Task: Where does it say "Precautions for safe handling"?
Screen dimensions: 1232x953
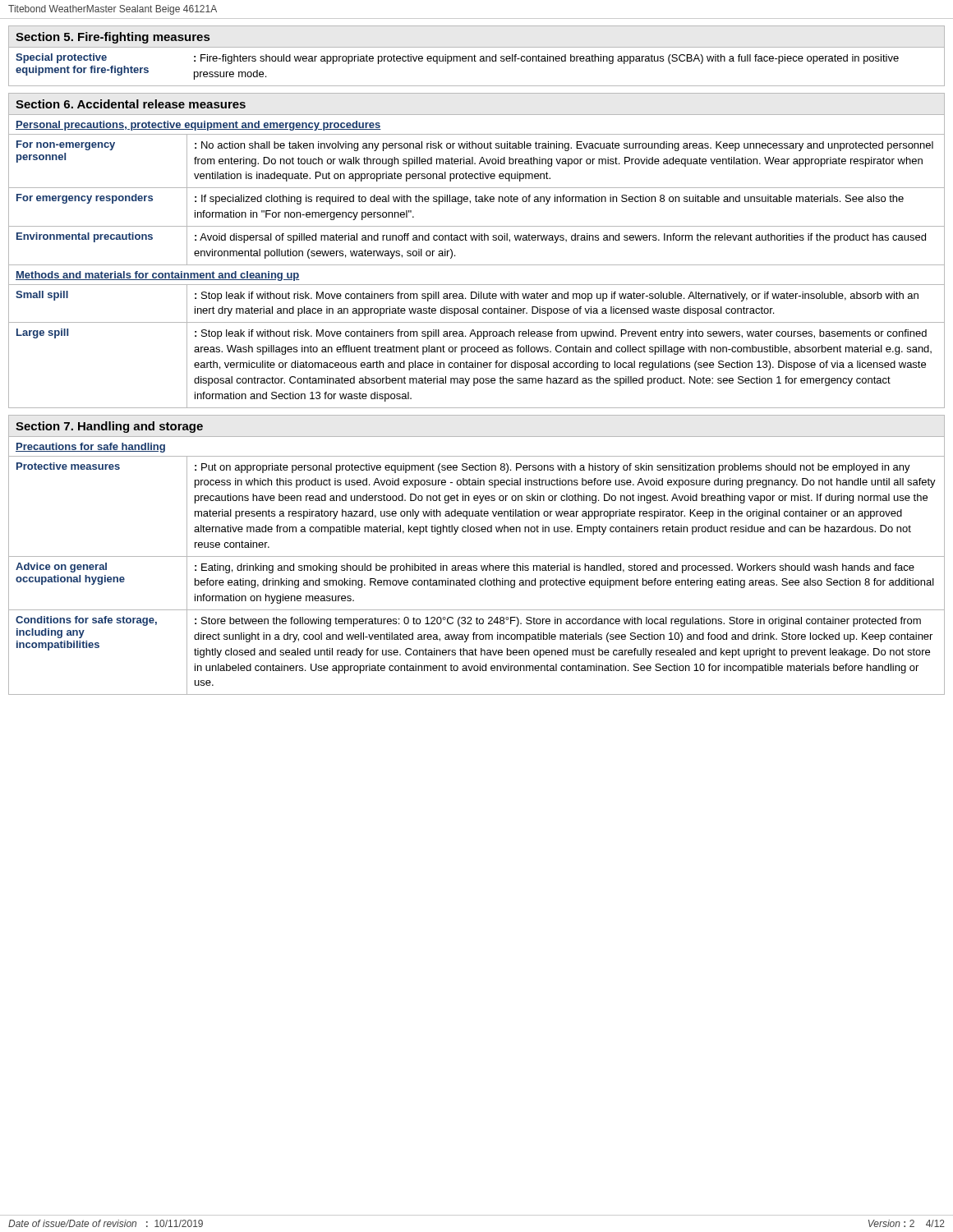Action: (91, 446)
